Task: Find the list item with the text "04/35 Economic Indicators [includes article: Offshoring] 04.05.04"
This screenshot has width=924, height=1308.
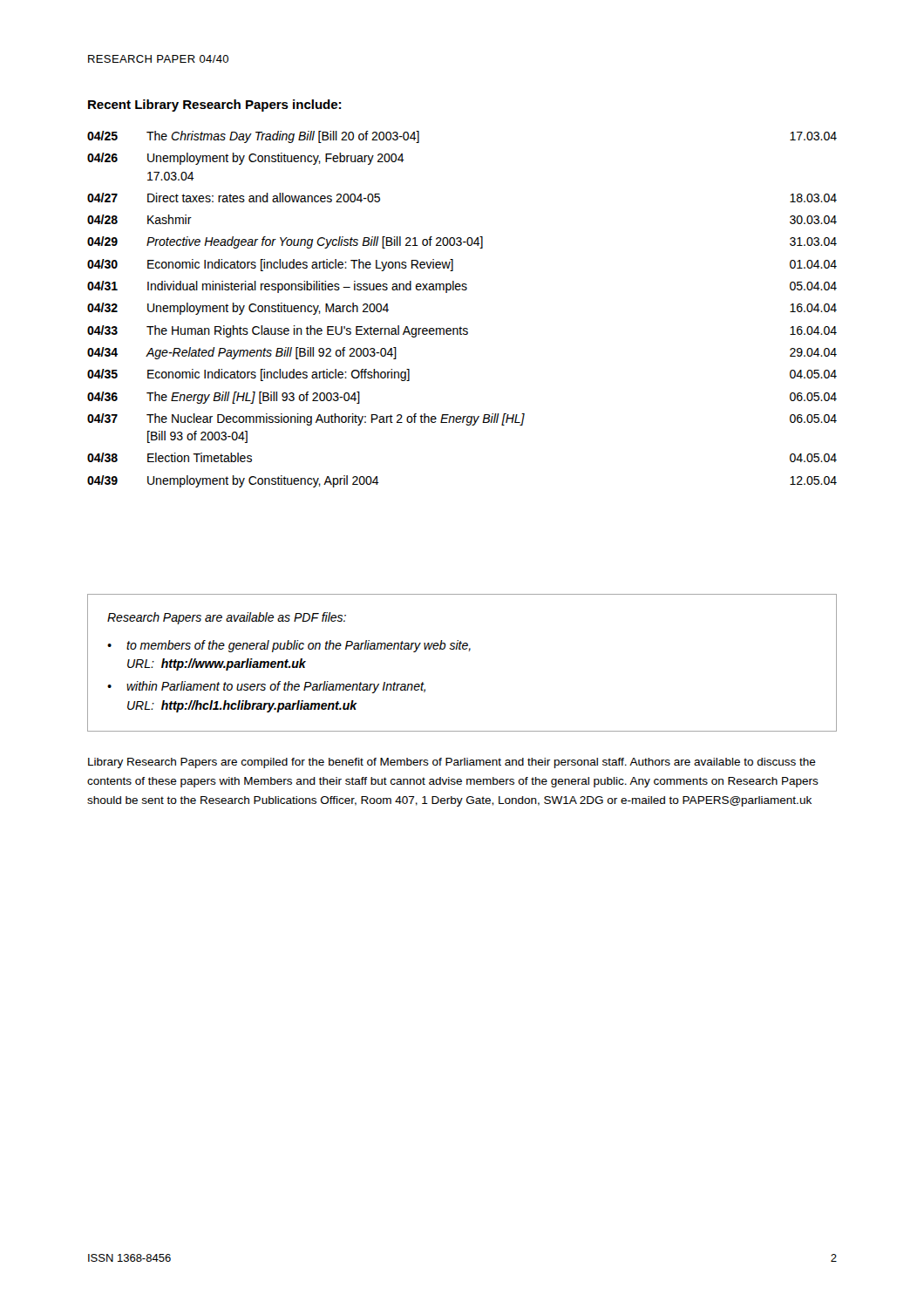Action: [102, 375]
